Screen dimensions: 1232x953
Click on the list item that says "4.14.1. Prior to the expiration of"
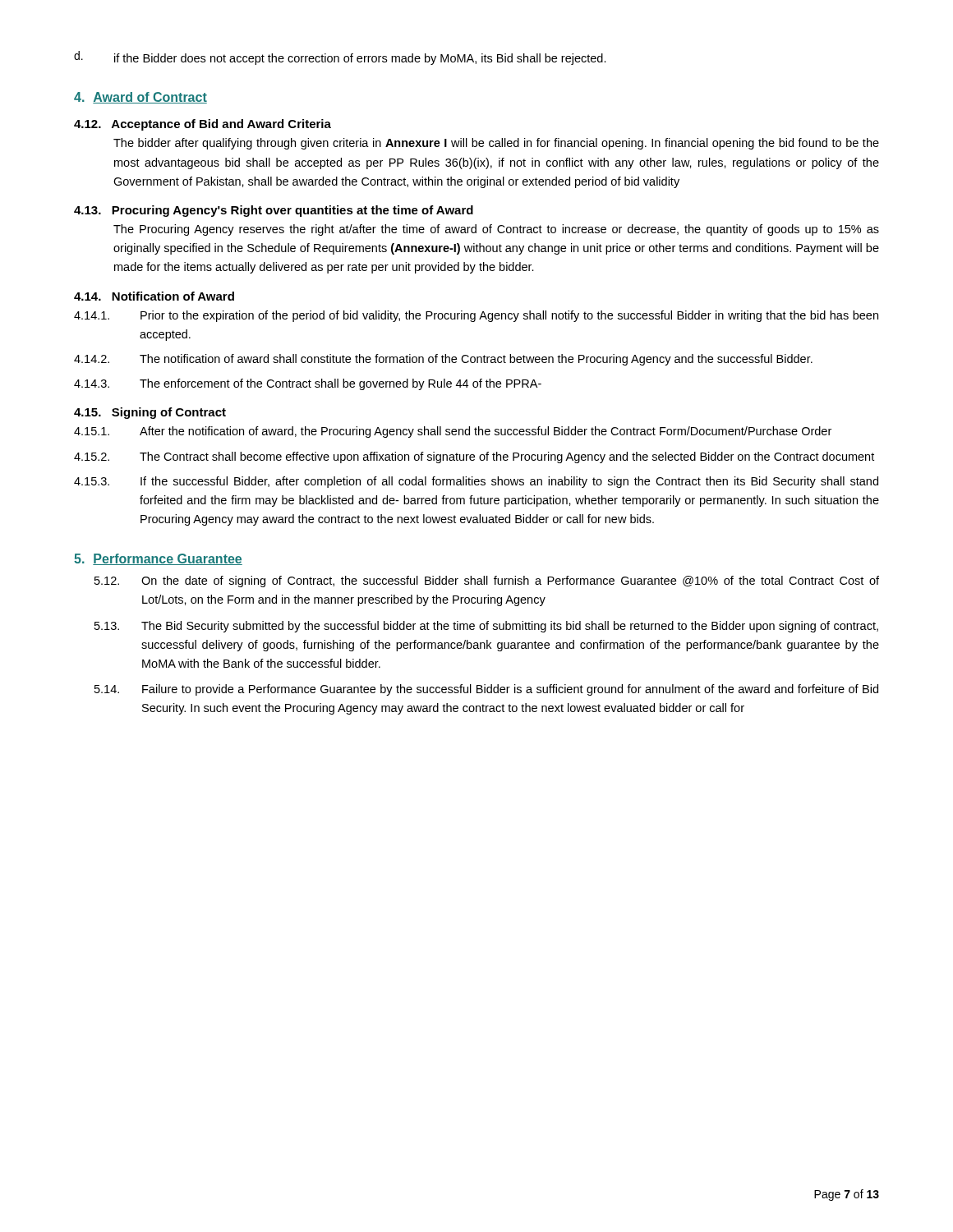(476, 325)
